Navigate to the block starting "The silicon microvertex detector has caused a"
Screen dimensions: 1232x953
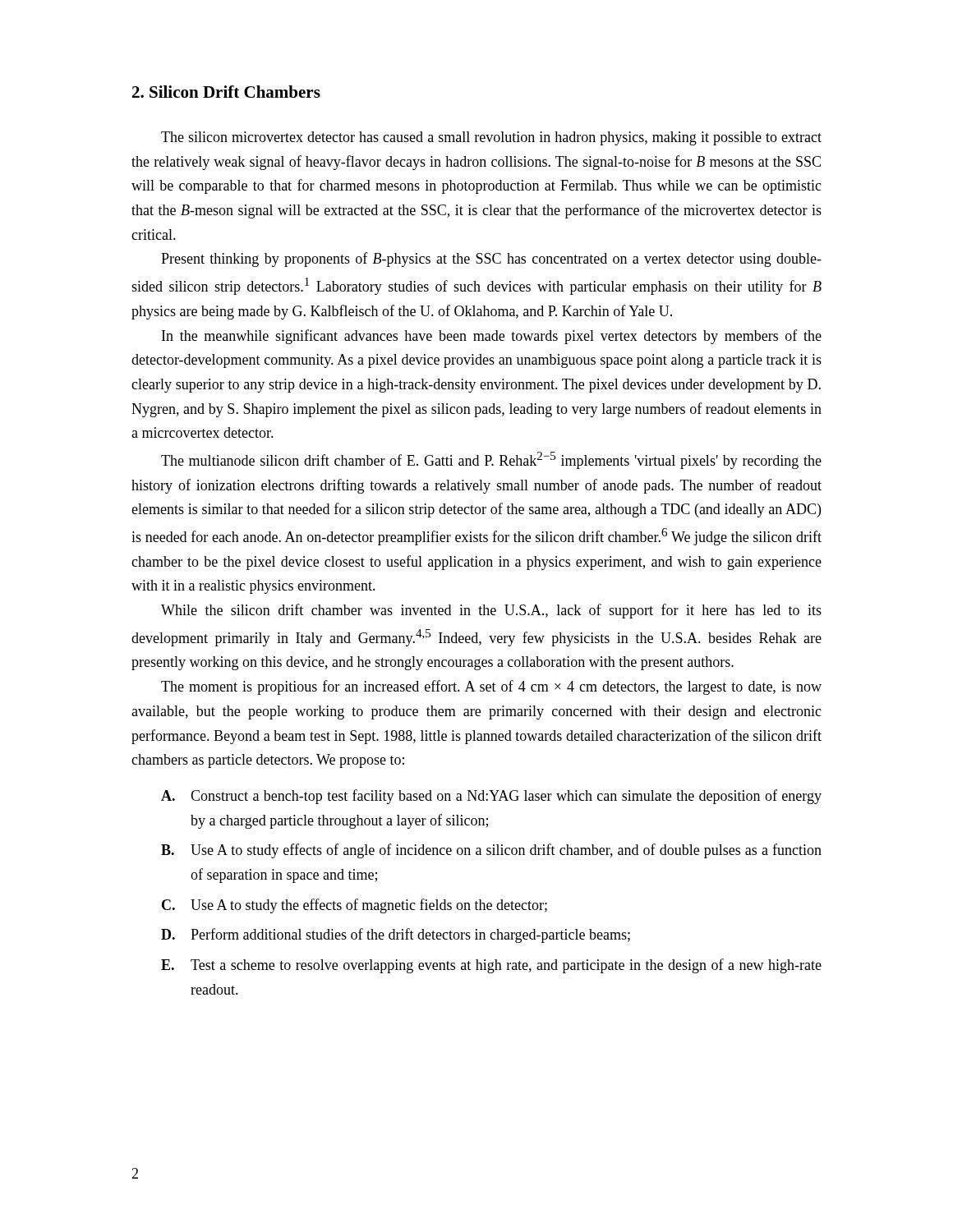476,186
